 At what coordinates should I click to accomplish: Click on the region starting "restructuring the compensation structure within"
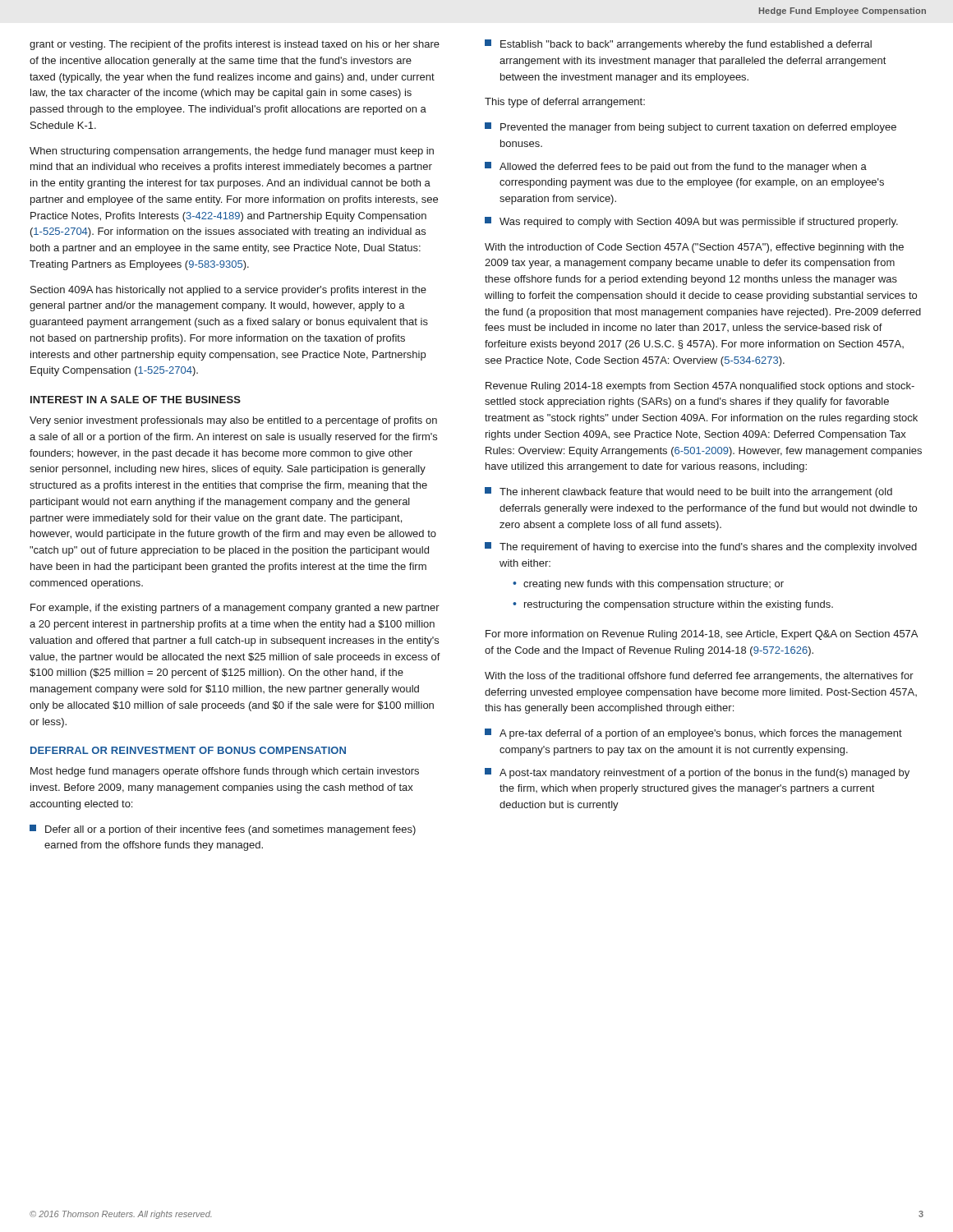point(679,604)
